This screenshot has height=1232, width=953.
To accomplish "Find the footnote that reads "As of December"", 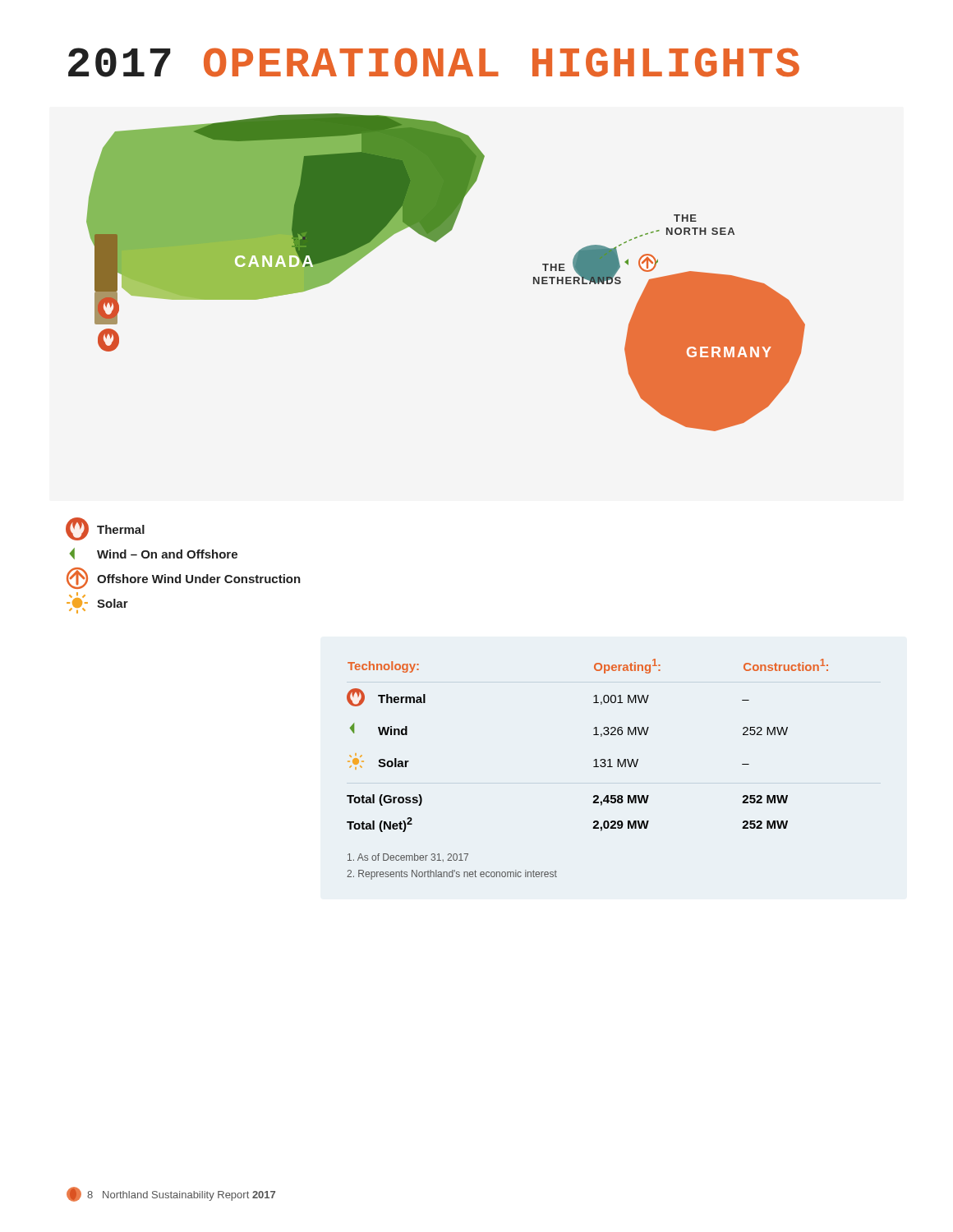I will pos(452,866).
